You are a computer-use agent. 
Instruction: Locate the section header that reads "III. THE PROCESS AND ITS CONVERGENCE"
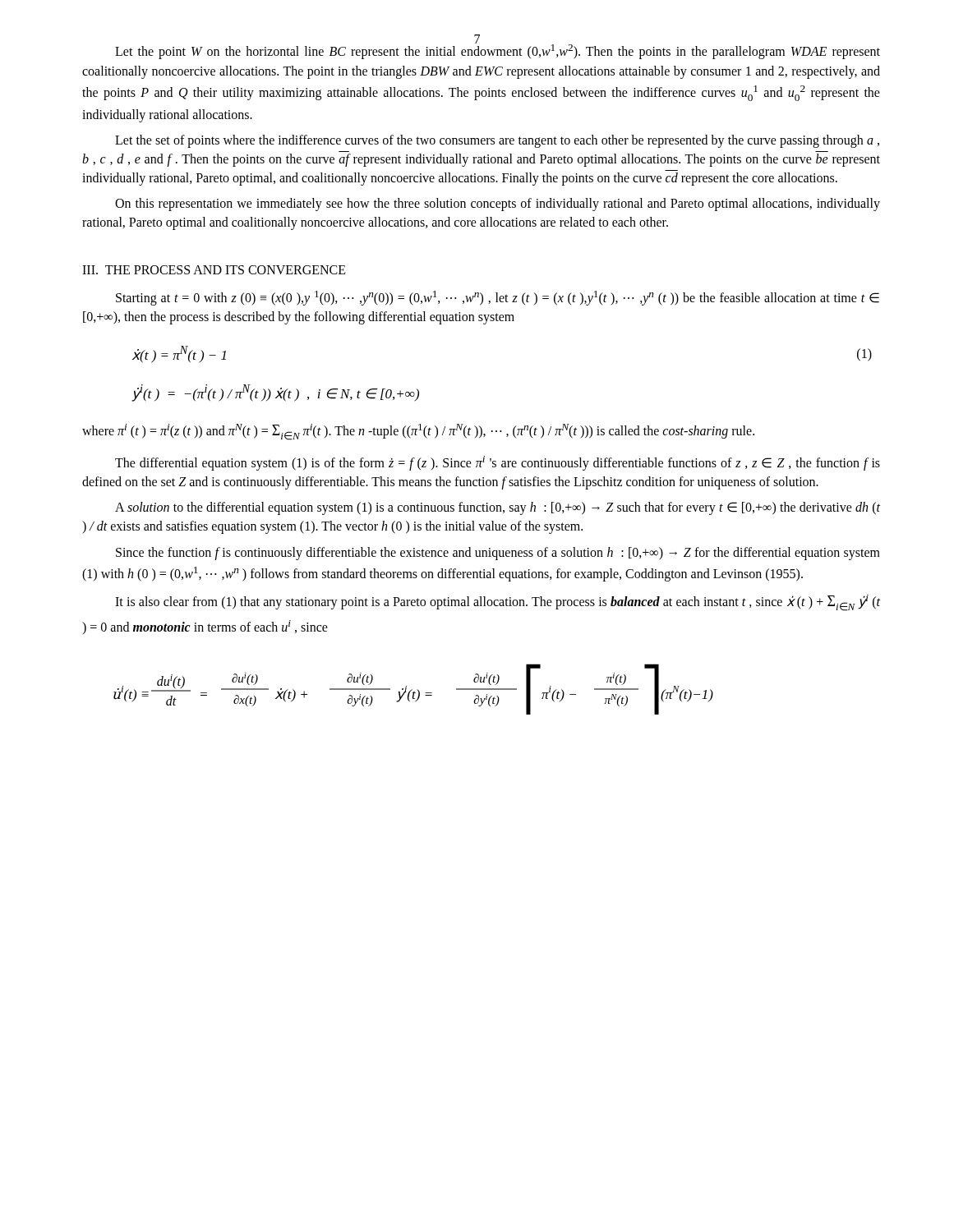point(214,270)
